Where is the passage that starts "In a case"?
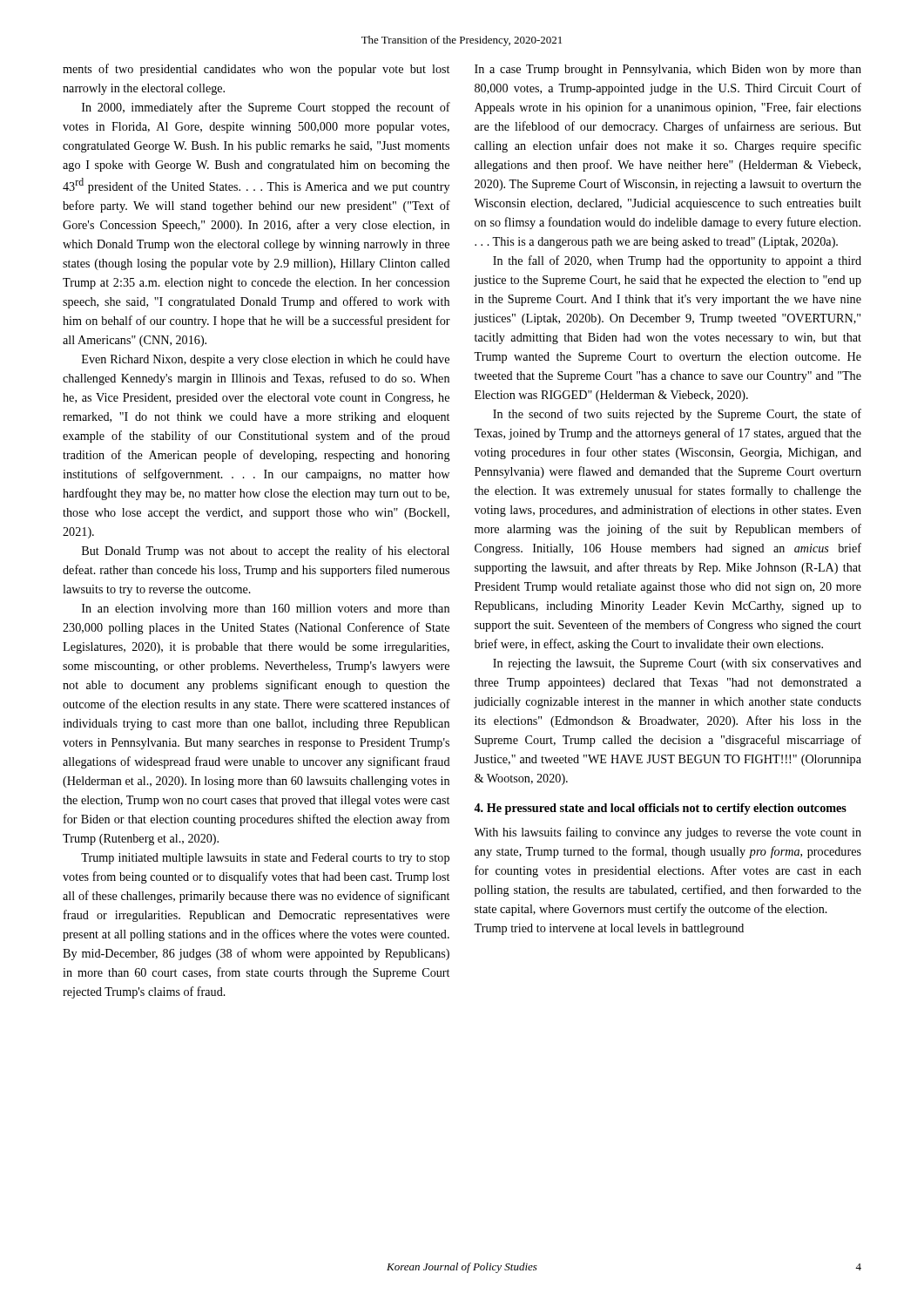 click(x=668, y=423)
